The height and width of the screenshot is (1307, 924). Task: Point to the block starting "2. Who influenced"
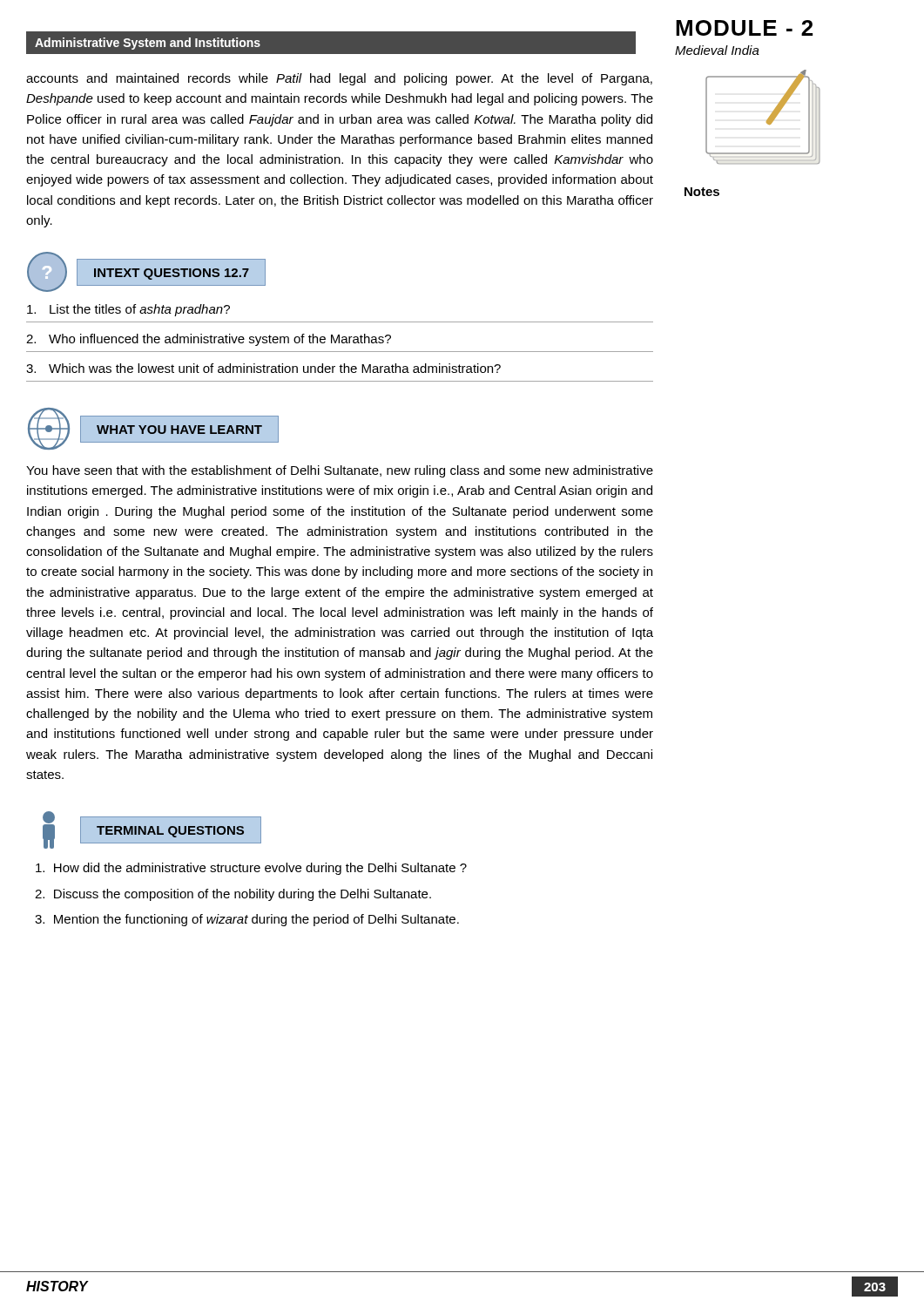(x=340, y=339)
